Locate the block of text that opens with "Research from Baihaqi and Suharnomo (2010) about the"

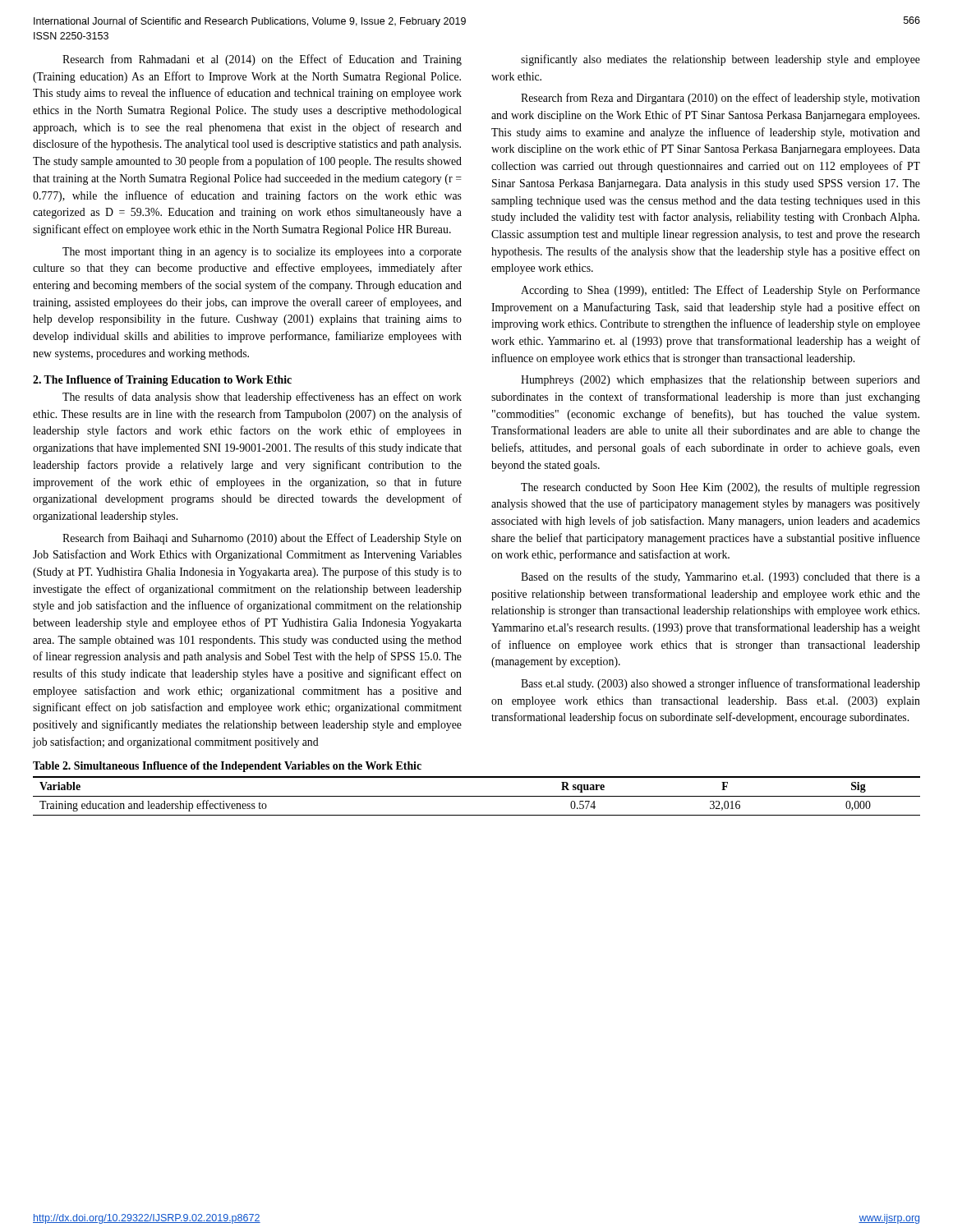pos(247,641)
